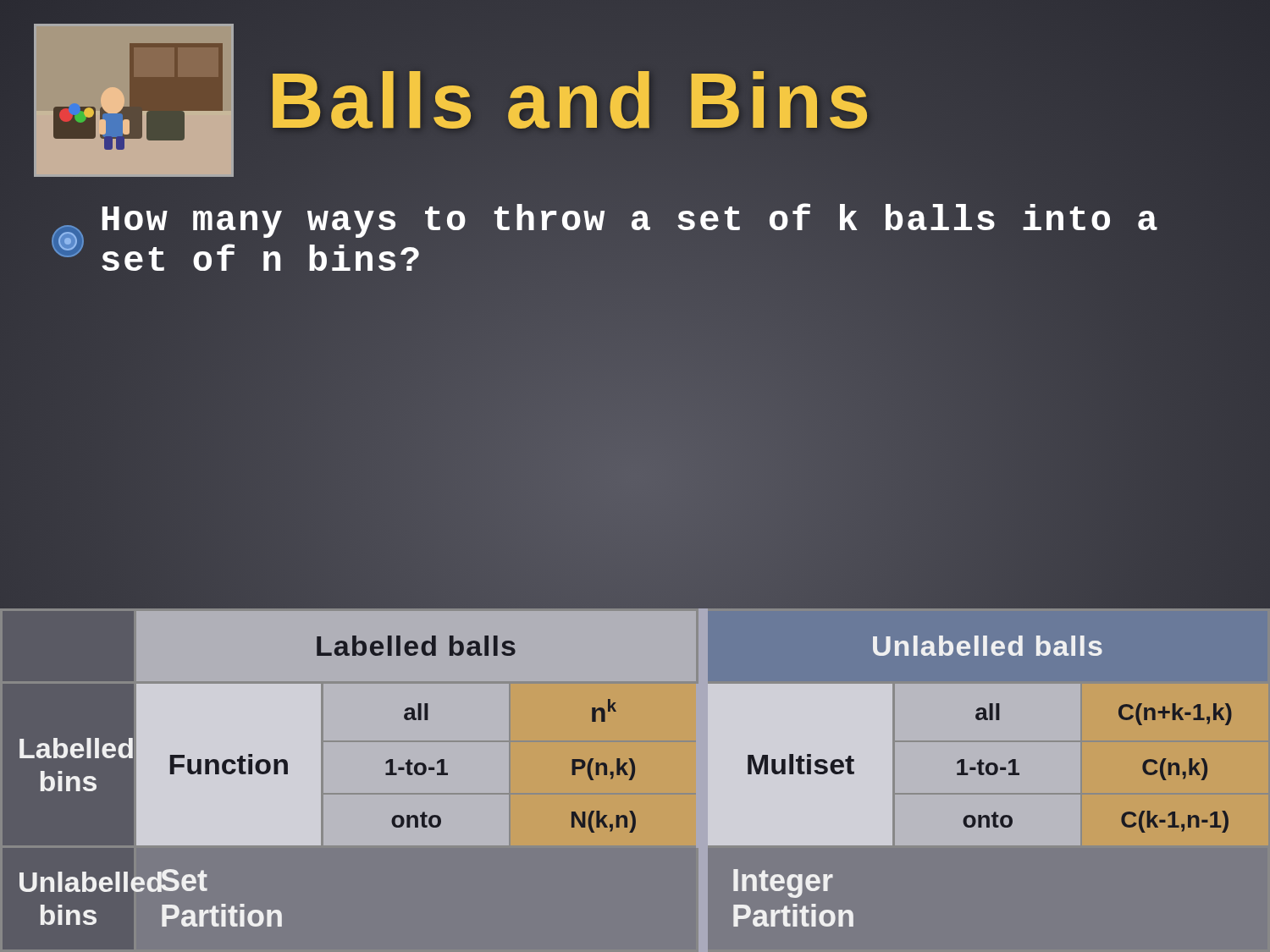This screenshot has height=952, width=1270.
Task: Navigate to the region starting "How many ways to throw a set"
Action: coord(635,241)
